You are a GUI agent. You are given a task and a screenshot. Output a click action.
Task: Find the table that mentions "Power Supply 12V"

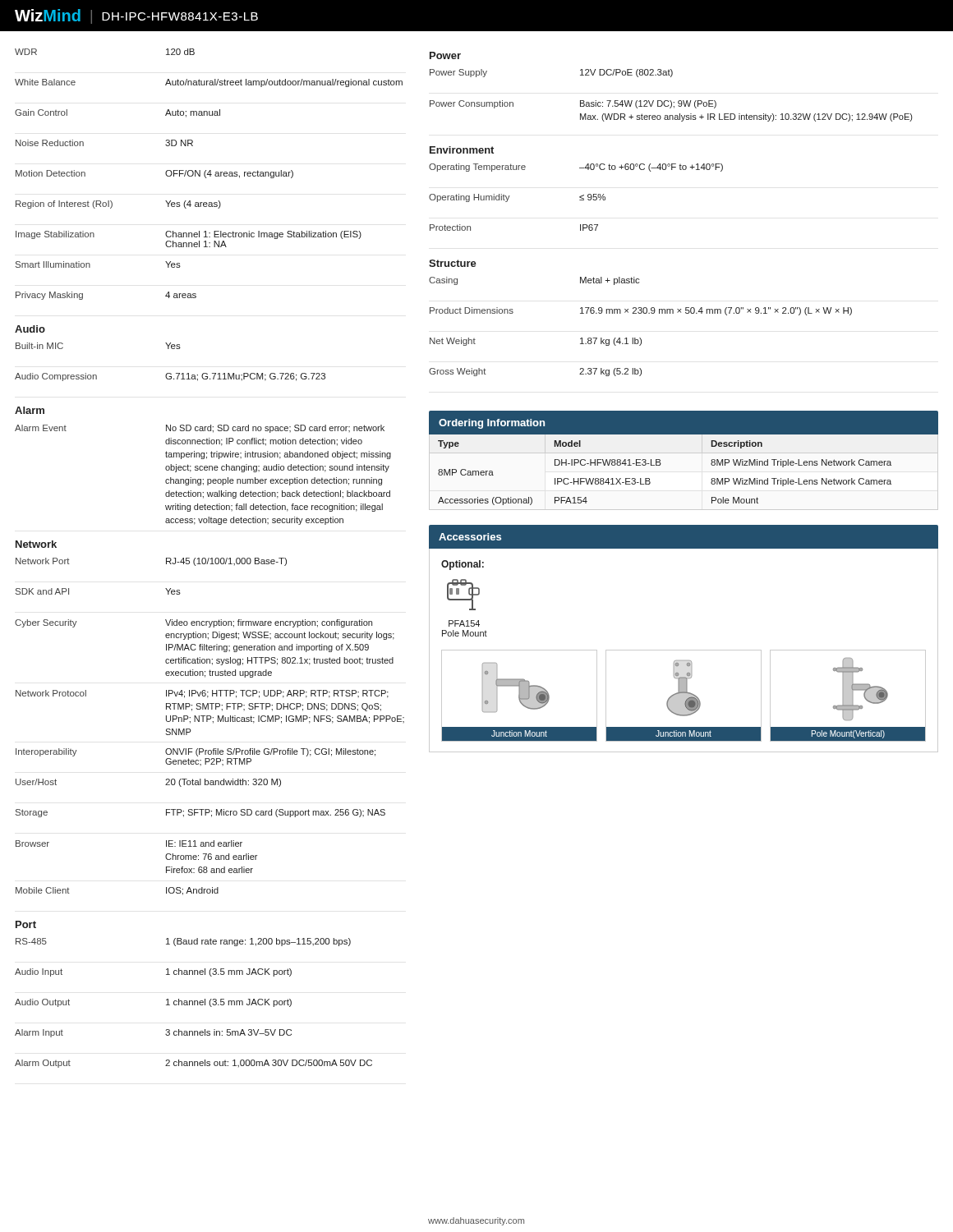(684, 99)
